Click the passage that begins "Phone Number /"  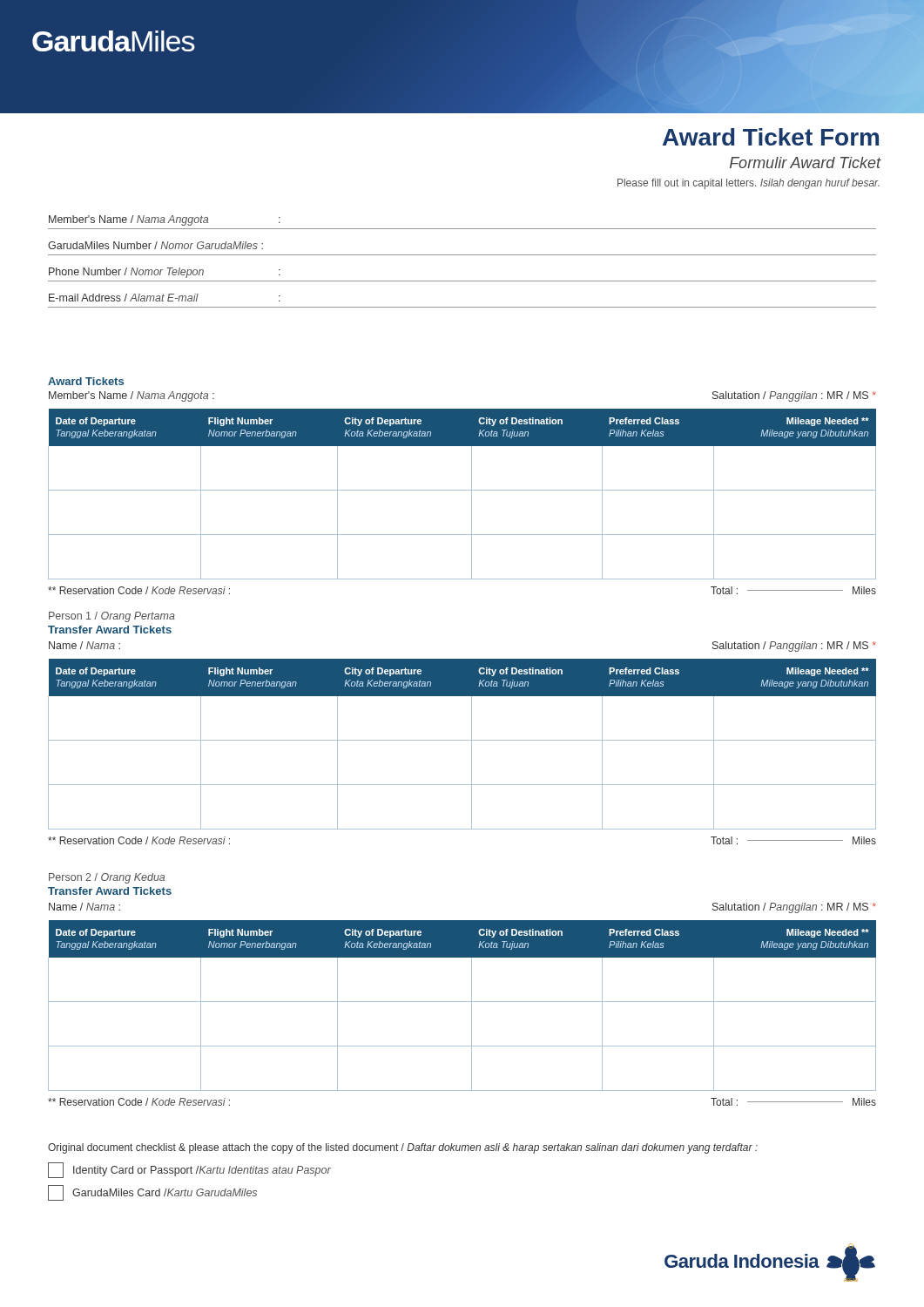(164, 272)
